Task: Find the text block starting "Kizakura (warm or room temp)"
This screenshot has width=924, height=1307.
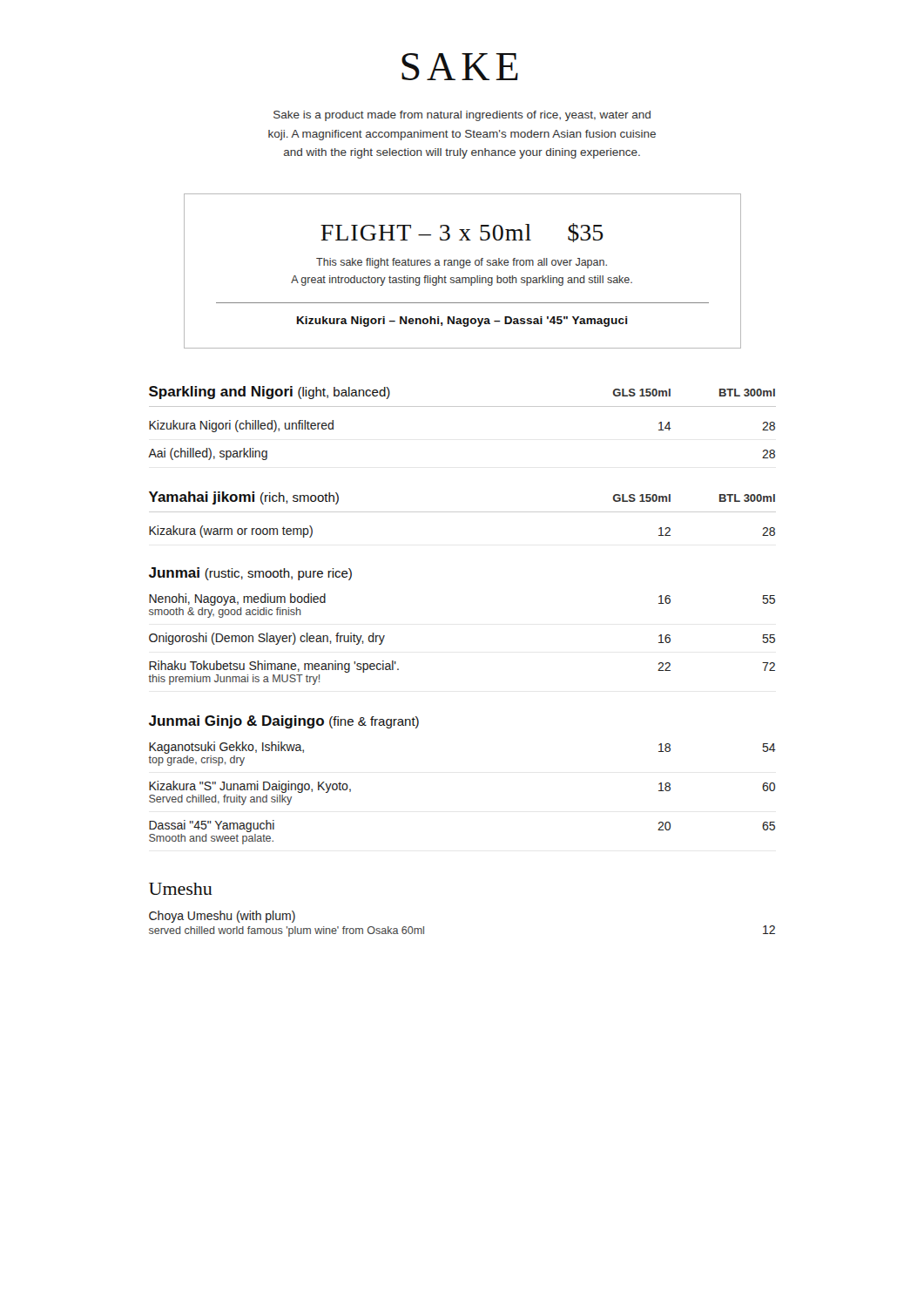Action: tap(238, 531)
